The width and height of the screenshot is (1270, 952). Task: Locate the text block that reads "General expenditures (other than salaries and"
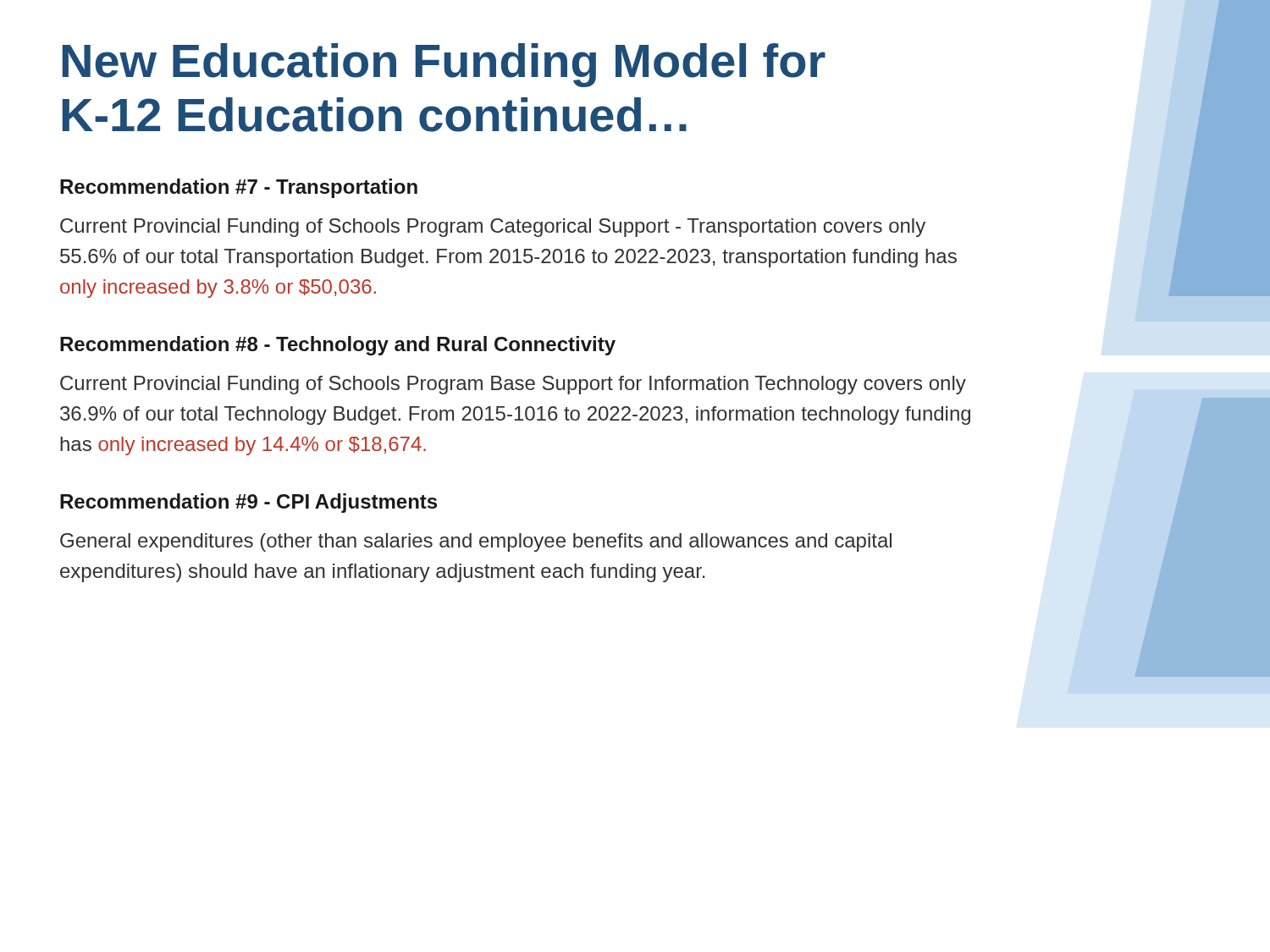(x=476, y=555)
